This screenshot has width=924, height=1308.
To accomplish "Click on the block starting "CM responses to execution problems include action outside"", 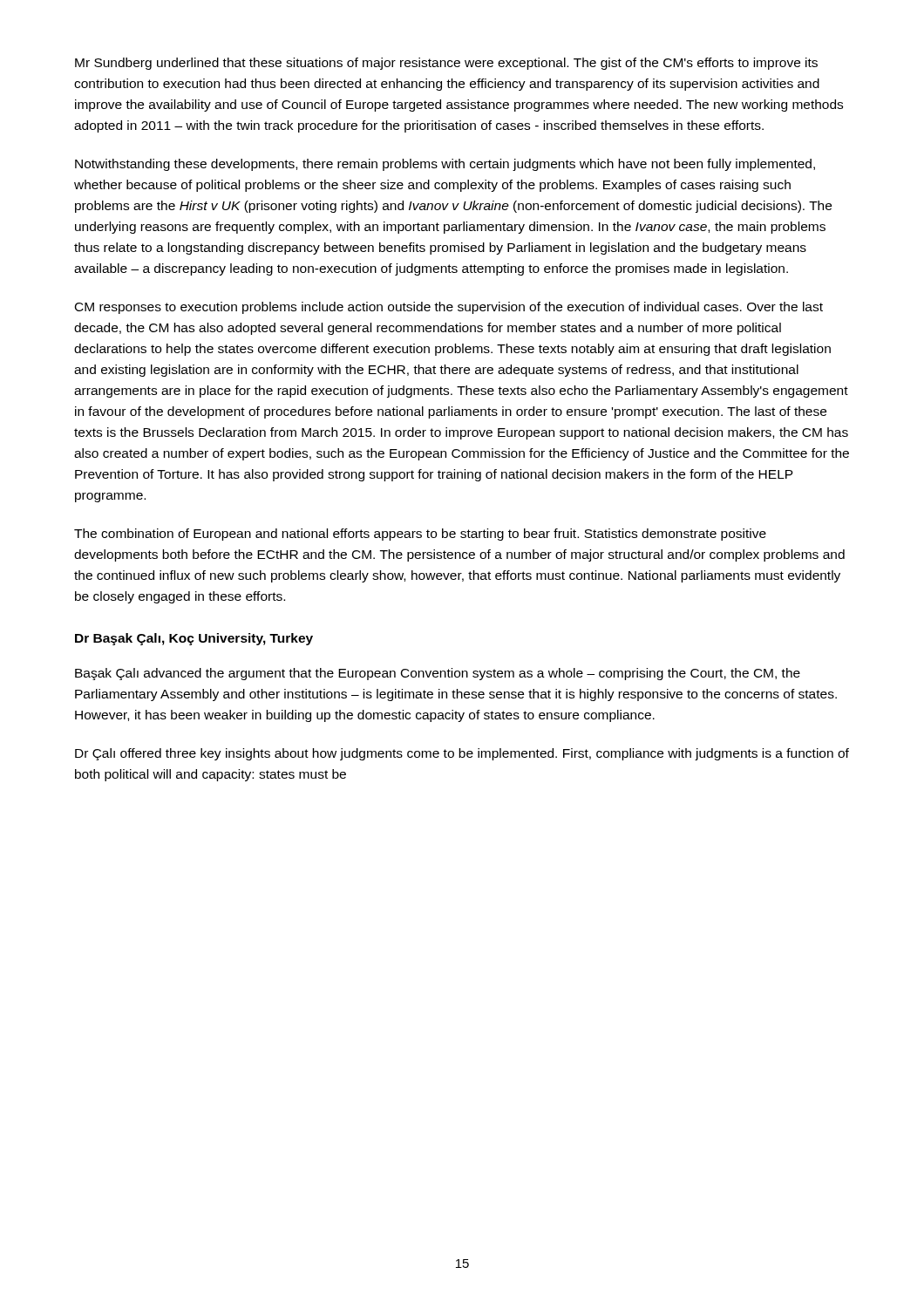I will [462, 401].
